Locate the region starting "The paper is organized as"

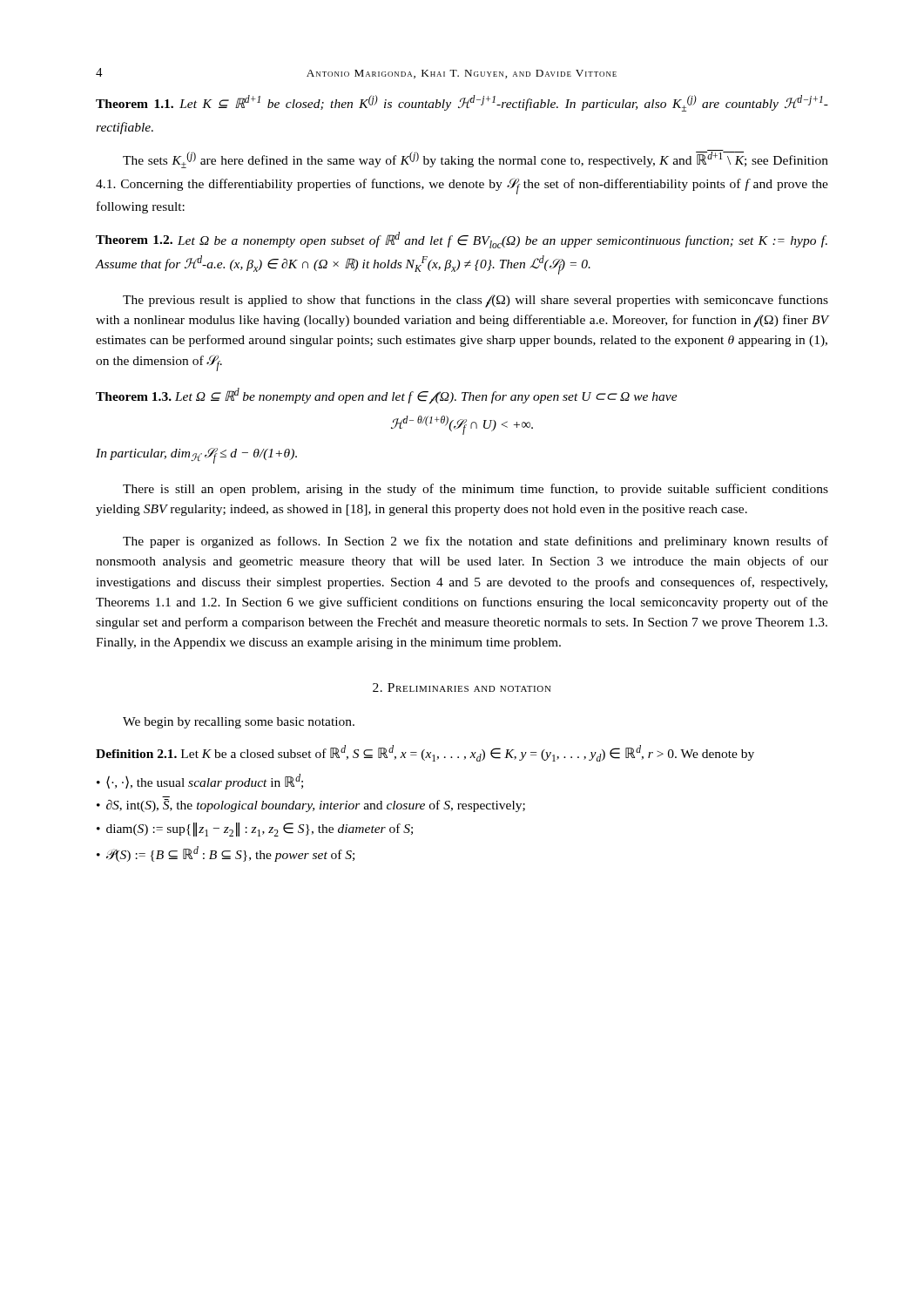(x=462, y=592)
